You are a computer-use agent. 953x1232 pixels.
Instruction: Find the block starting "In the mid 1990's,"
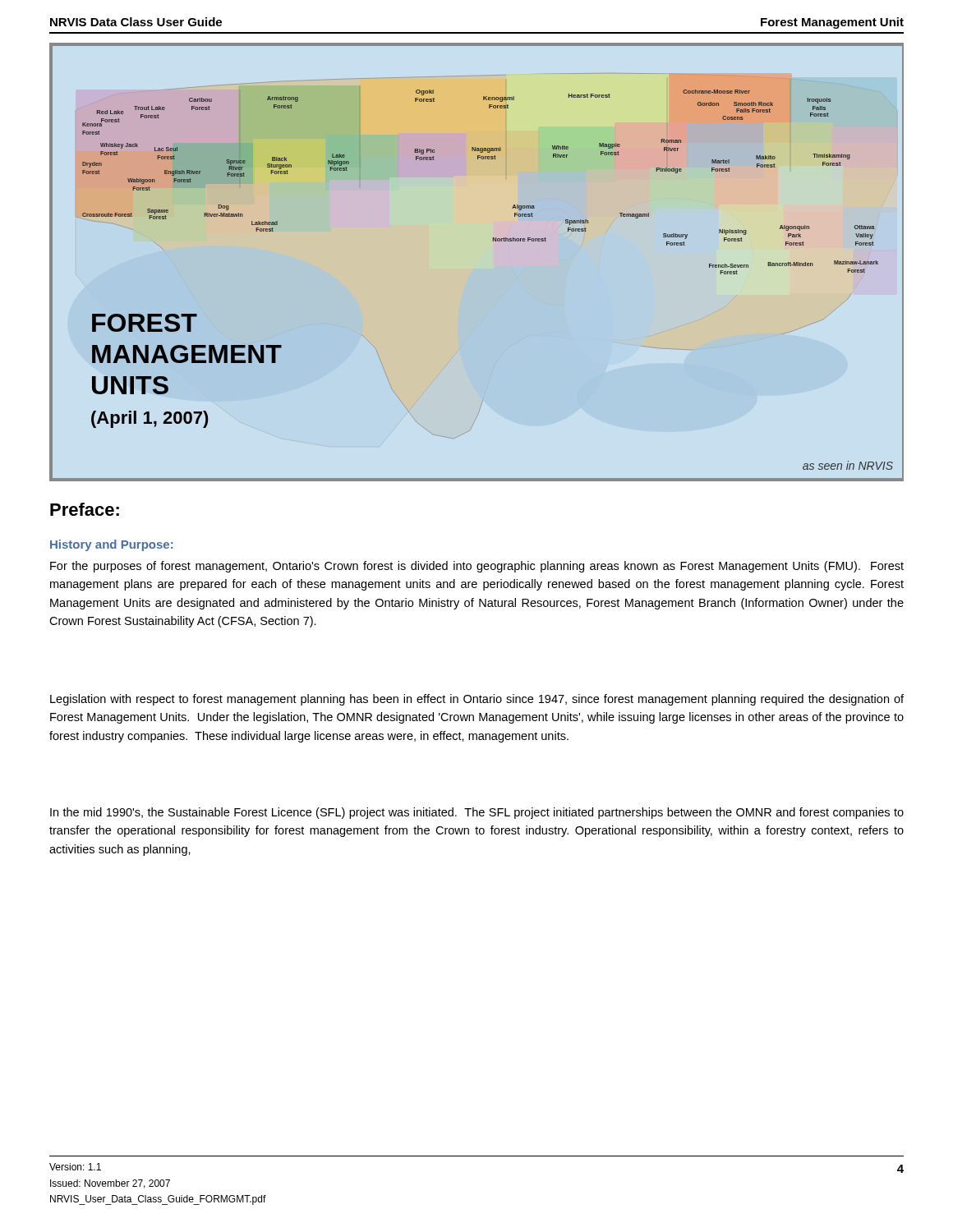click(476, 831)
